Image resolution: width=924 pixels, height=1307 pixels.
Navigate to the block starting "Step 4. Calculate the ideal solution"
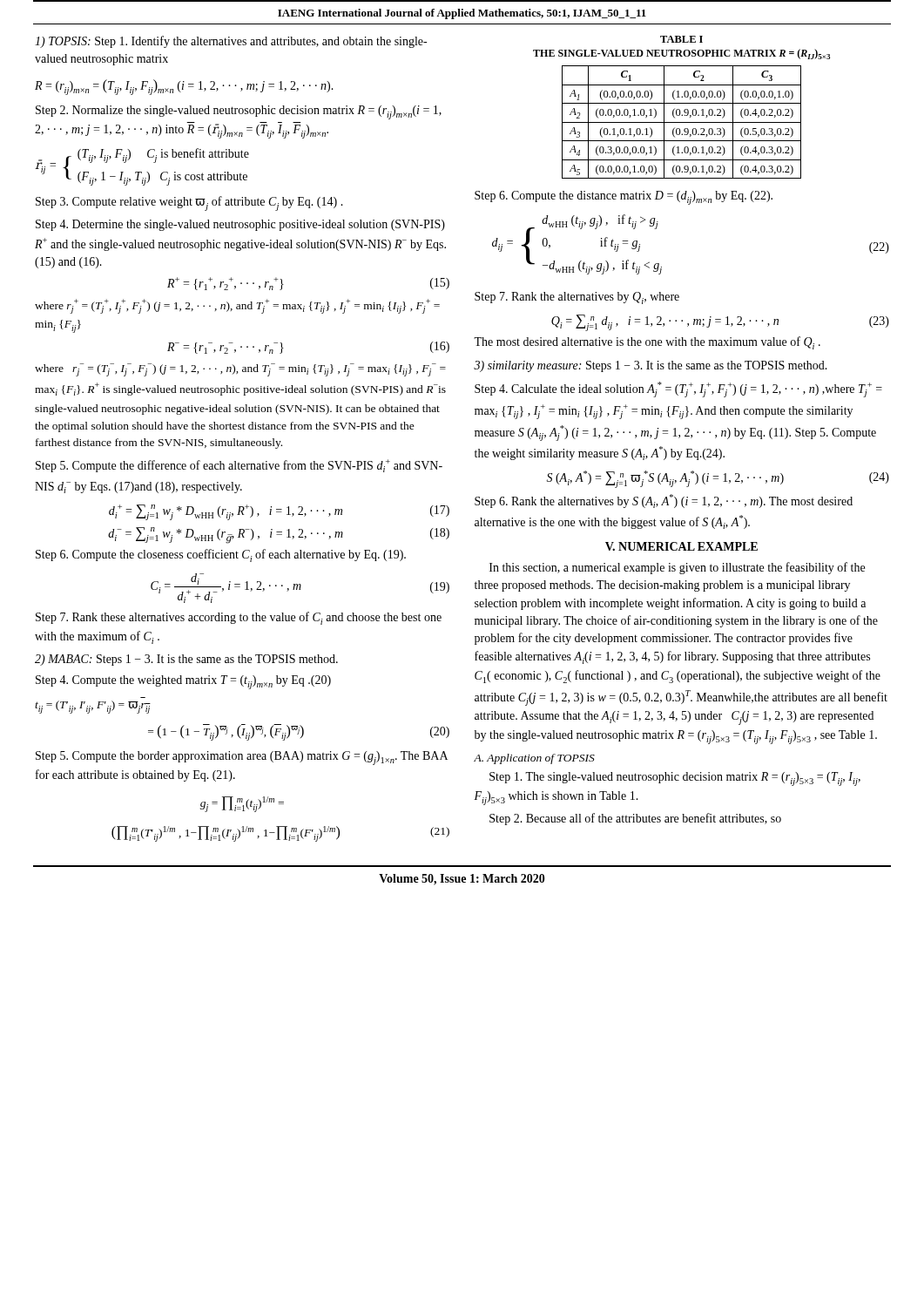click(x=678, y=421)
